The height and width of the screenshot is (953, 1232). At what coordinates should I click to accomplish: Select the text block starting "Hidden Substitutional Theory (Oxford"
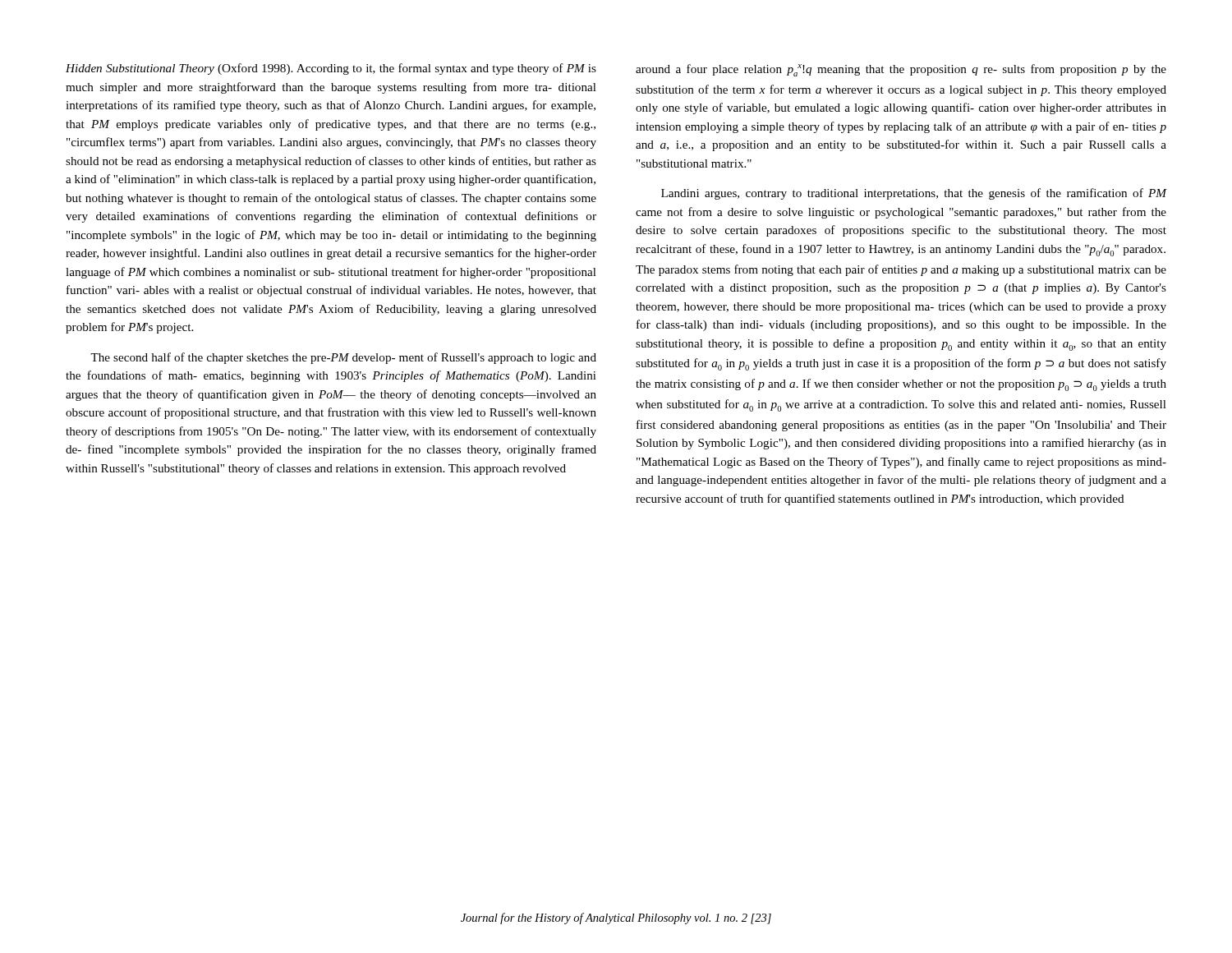(x=331, y=268)
